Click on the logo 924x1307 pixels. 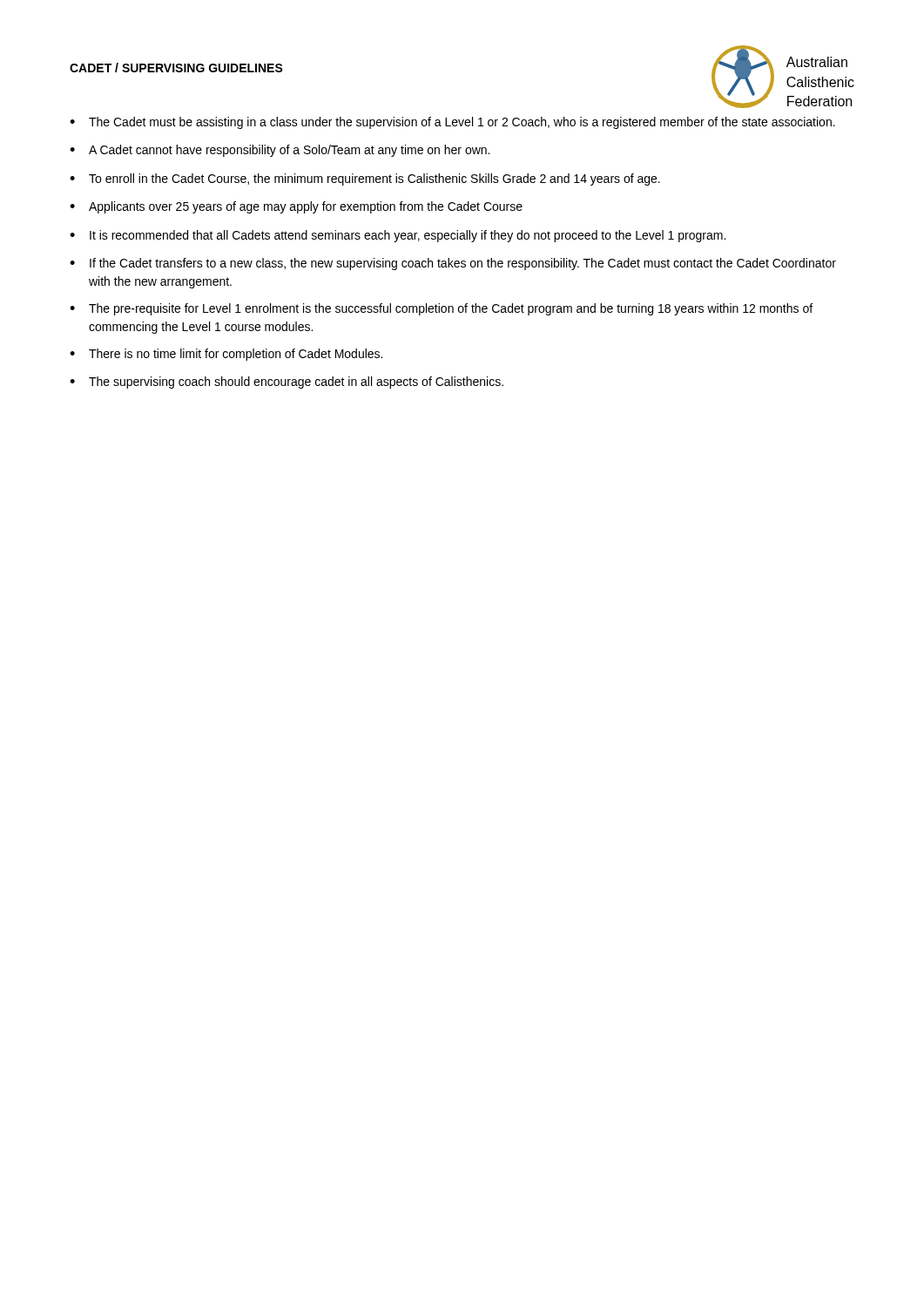coord(781,83)
